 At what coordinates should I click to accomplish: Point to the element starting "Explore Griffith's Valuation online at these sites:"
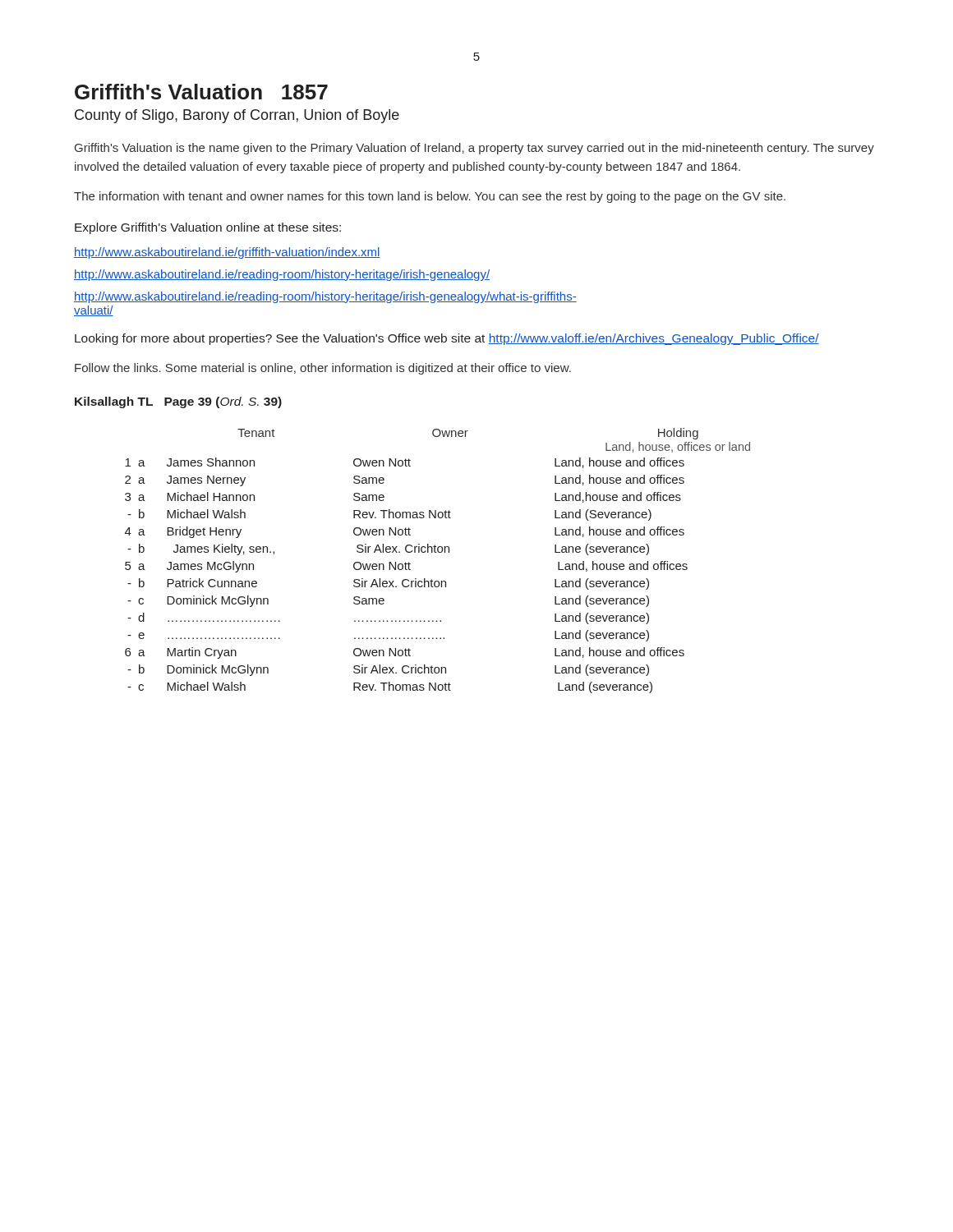[x=208, y=227]
